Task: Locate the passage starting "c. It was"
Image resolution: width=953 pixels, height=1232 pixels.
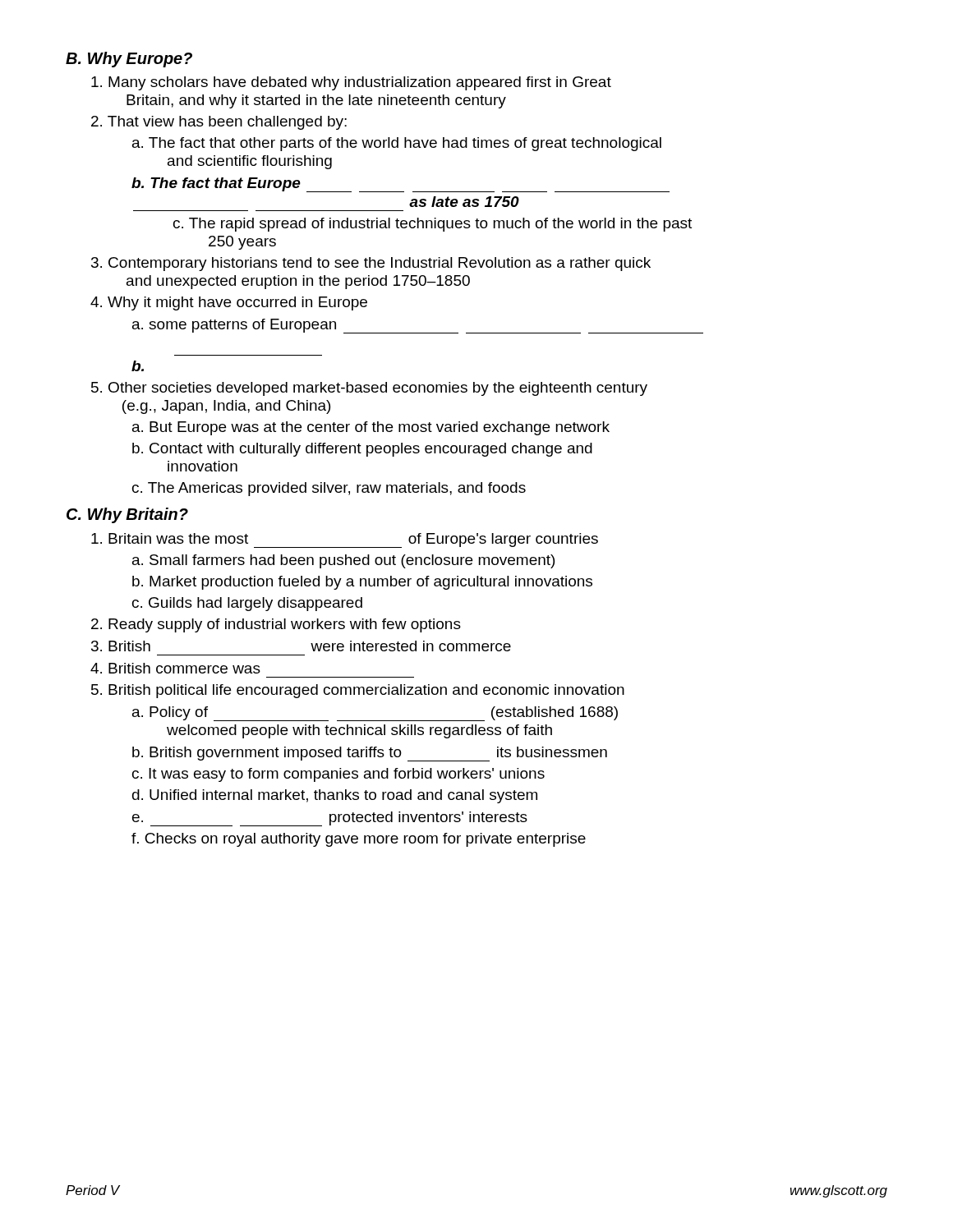Action: 338,773
